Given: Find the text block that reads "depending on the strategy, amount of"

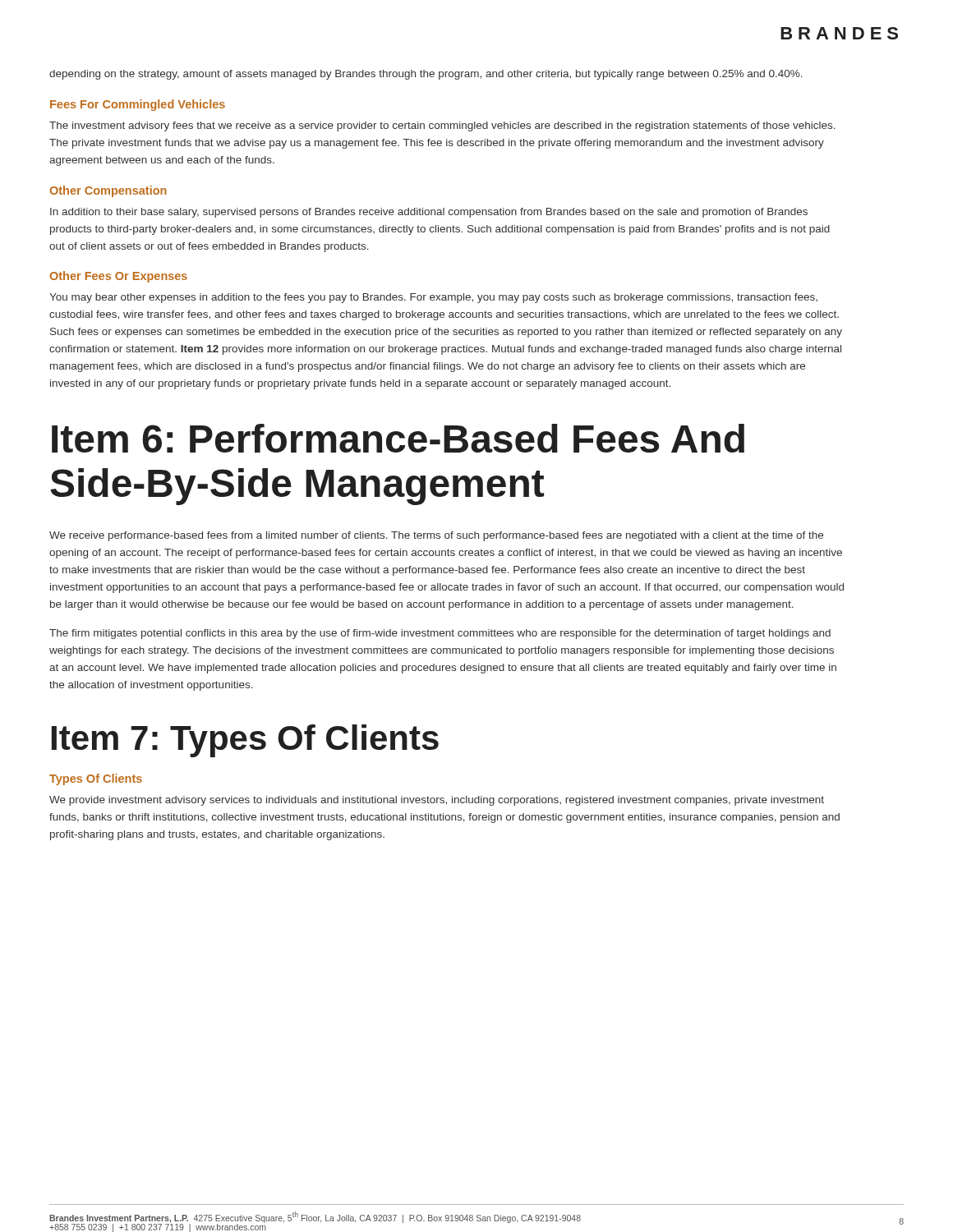Looking at the screenshot, I should (x=426, y=74).
